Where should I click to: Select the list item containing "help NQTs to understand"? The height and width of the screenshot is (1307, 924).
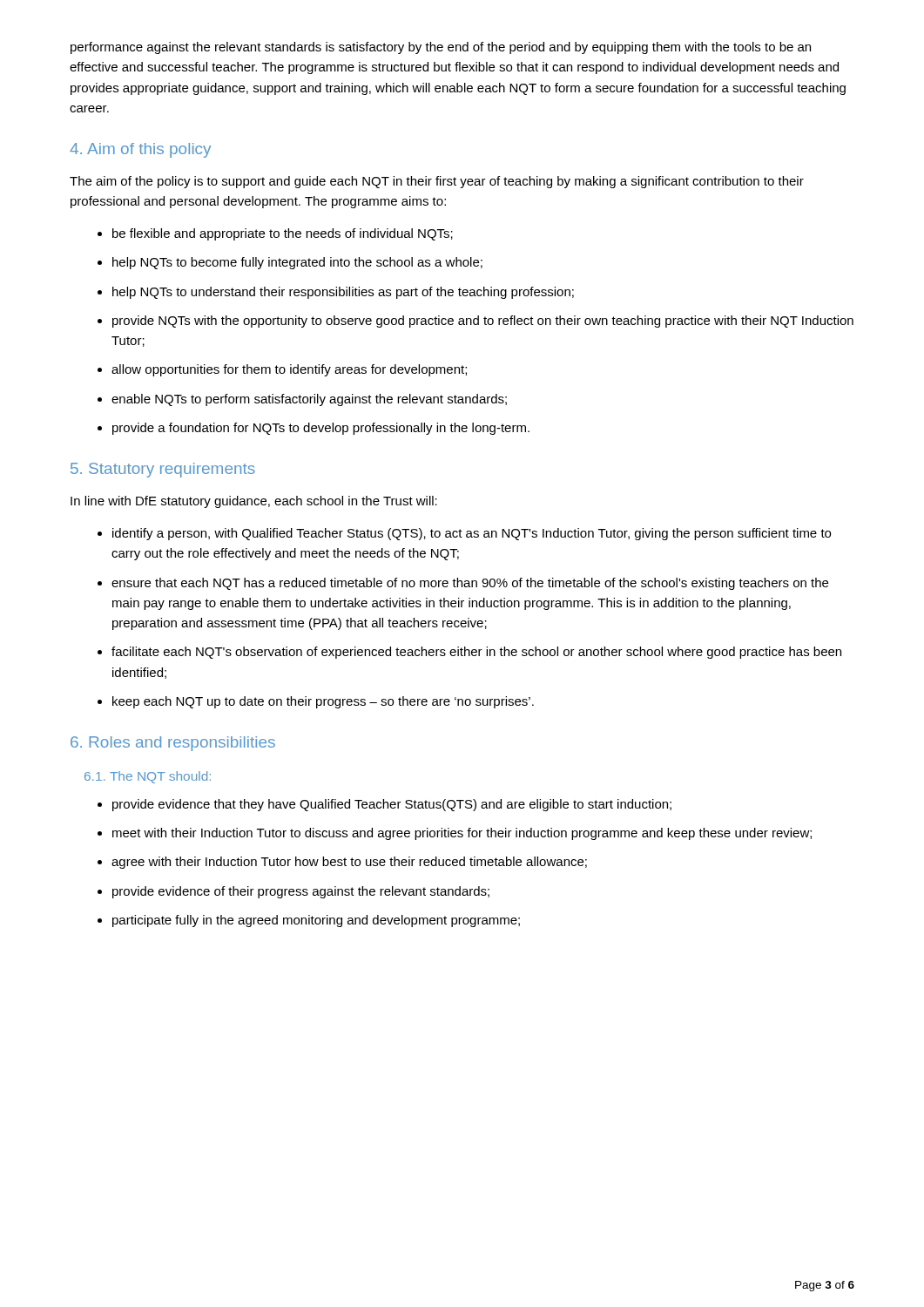pos(462,291)
